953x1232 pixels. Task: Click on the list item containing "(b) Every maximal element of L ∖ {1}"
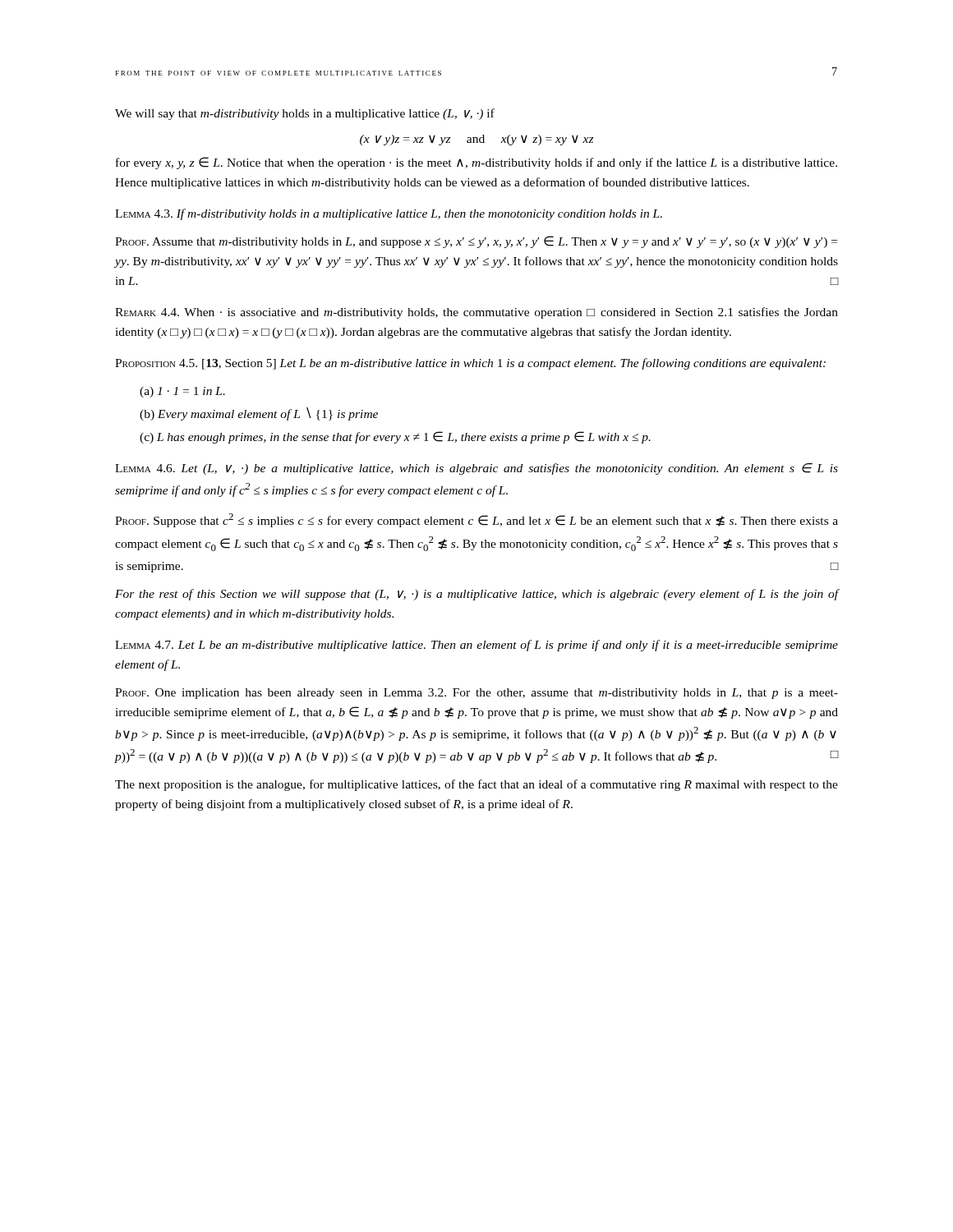pos(259,414)
